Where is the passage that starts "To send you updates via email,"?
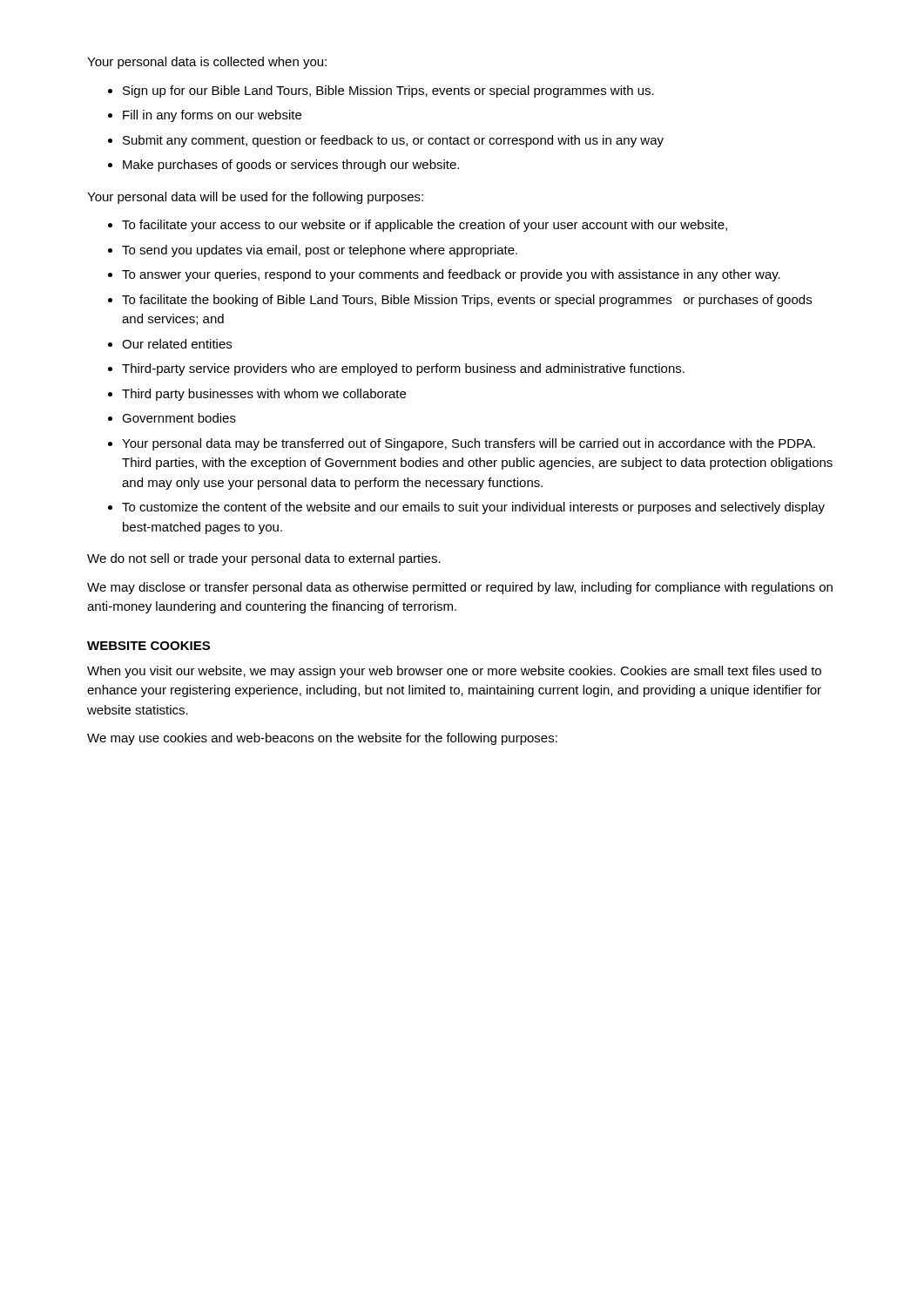This screenshot has height=1307, width=924. pyautogui.click(x=320, y=249)
